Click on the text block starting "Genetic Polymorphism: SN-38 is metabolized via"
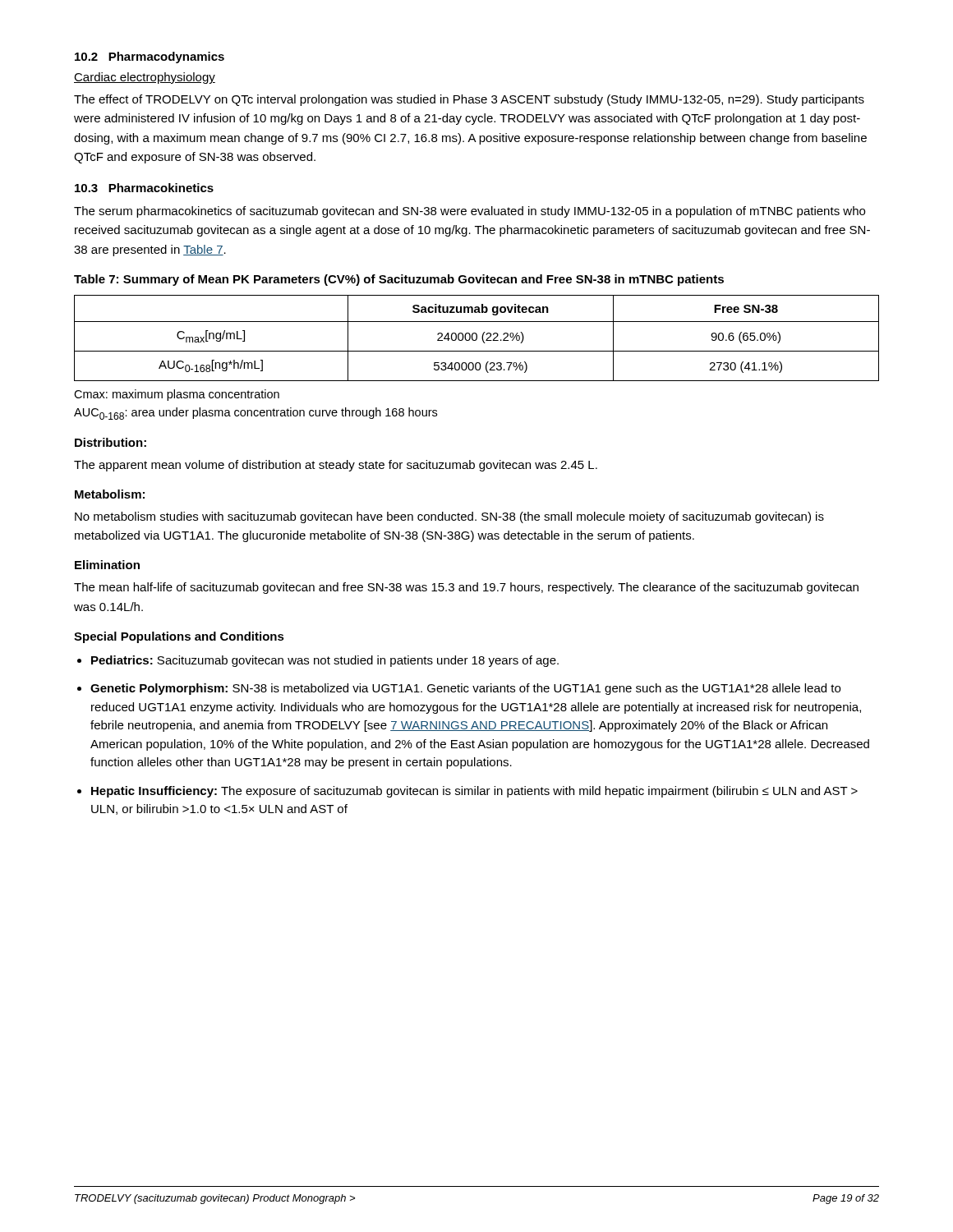The image size is (953, 1232). click(480, 725)
